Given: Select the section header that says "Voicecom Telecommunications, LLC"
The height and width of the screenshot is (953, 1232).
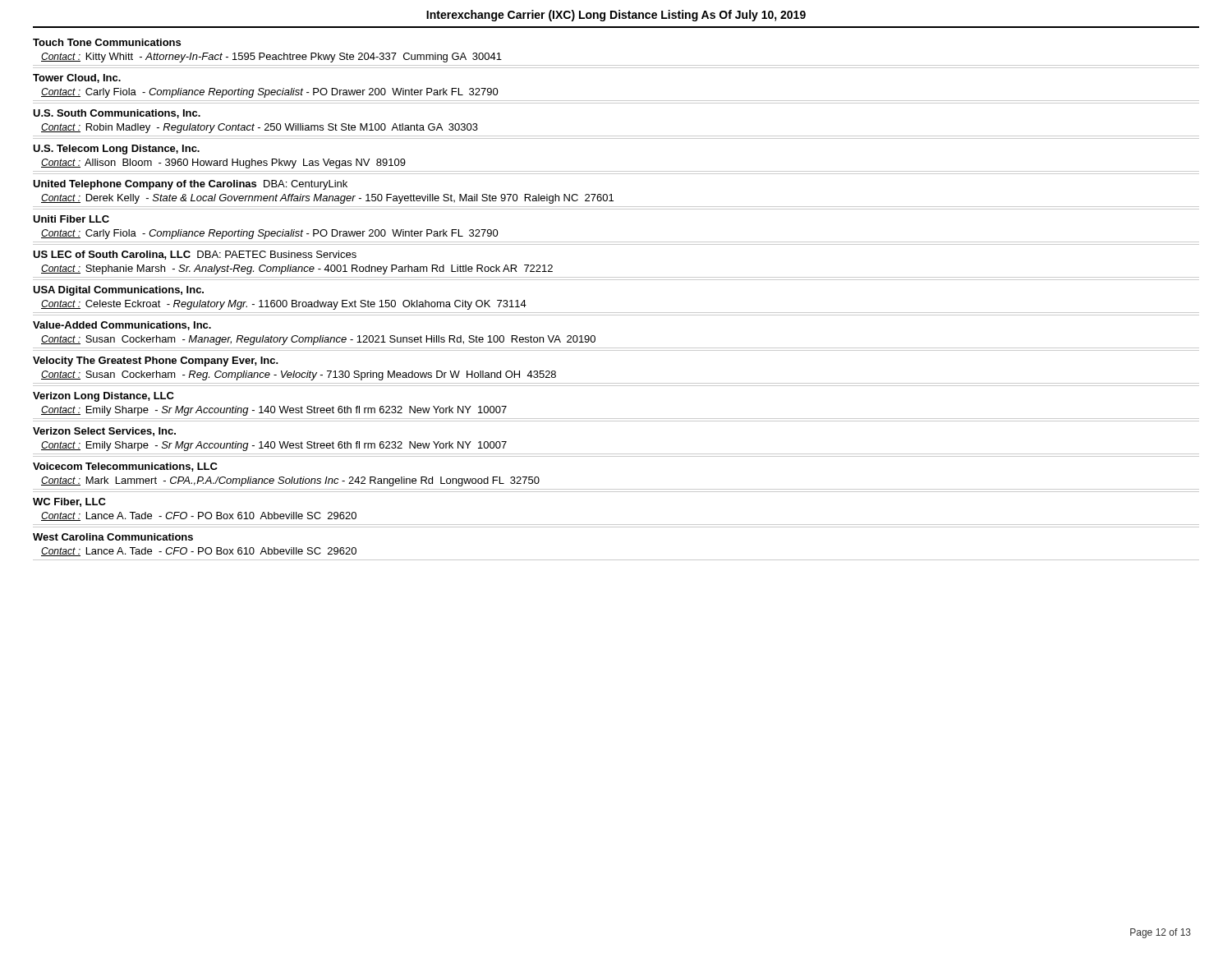Looking at the screenshot, I should coord(125,466).
